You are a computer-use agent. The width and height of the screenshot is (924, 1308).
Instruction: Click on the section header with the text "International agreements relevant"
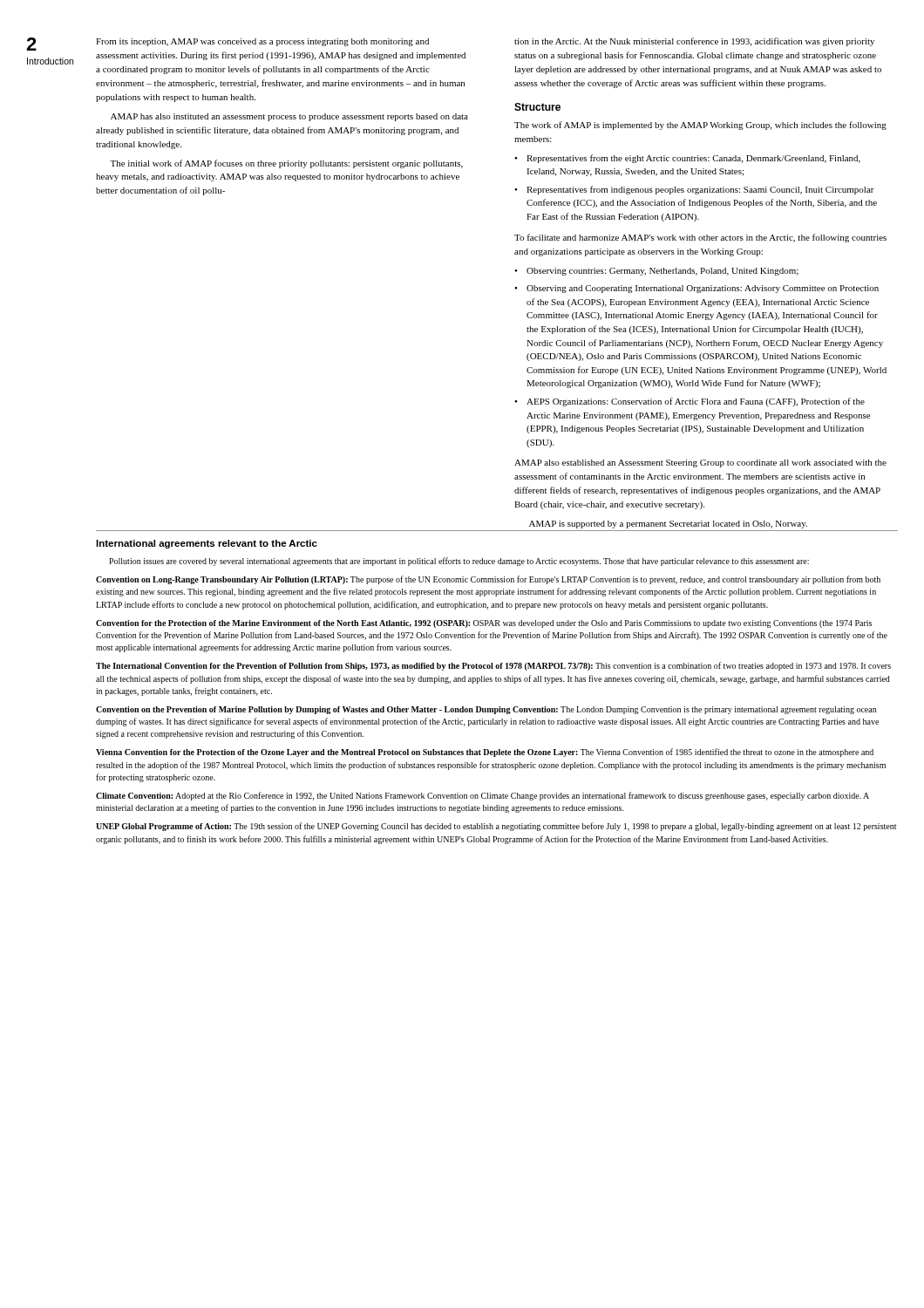click(x=207, y=543)
